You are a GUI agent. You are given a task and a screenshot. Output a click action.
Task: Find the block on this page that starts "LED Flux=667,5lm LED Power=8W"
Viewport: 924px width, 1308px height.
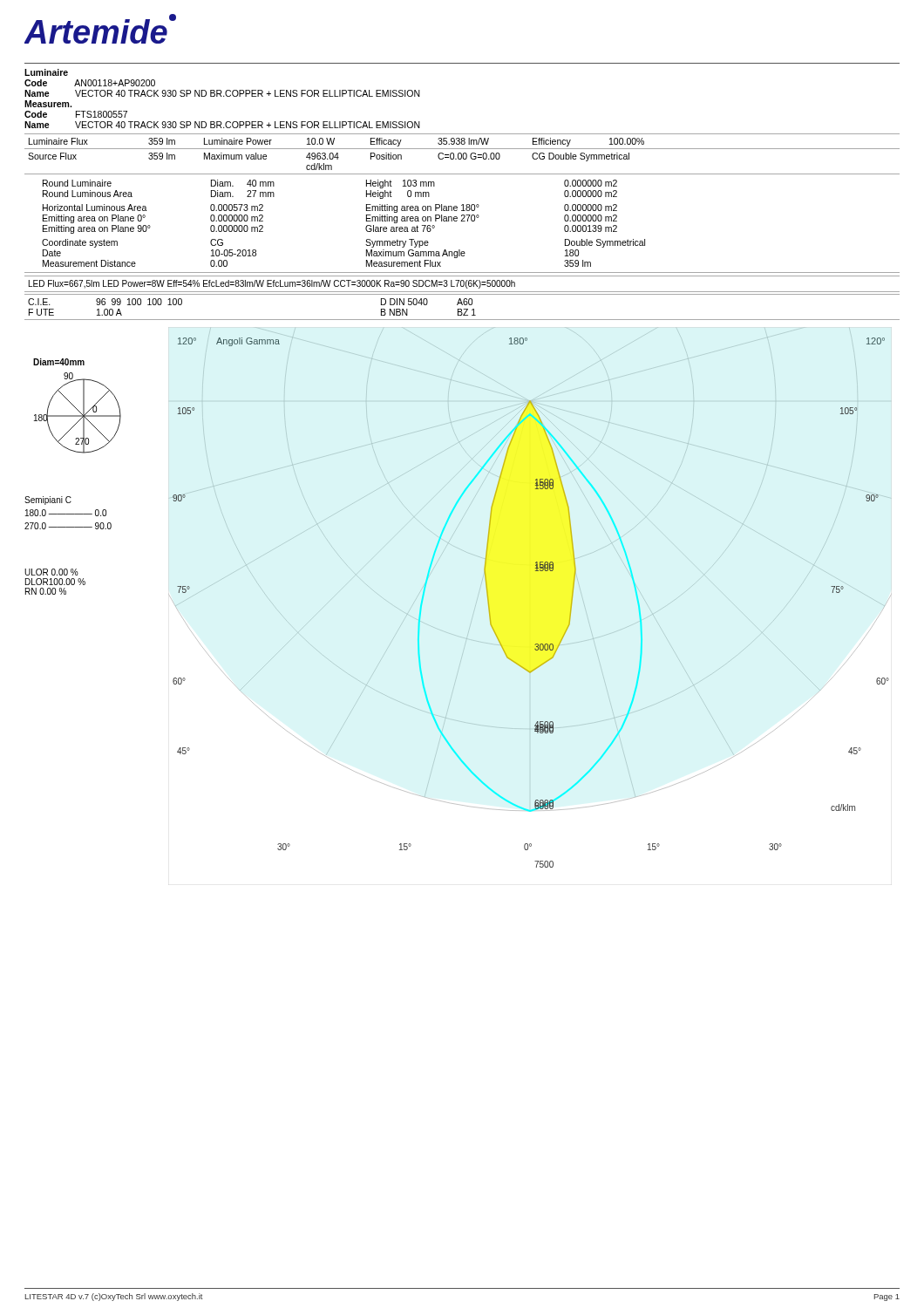[x=272, y=284]
